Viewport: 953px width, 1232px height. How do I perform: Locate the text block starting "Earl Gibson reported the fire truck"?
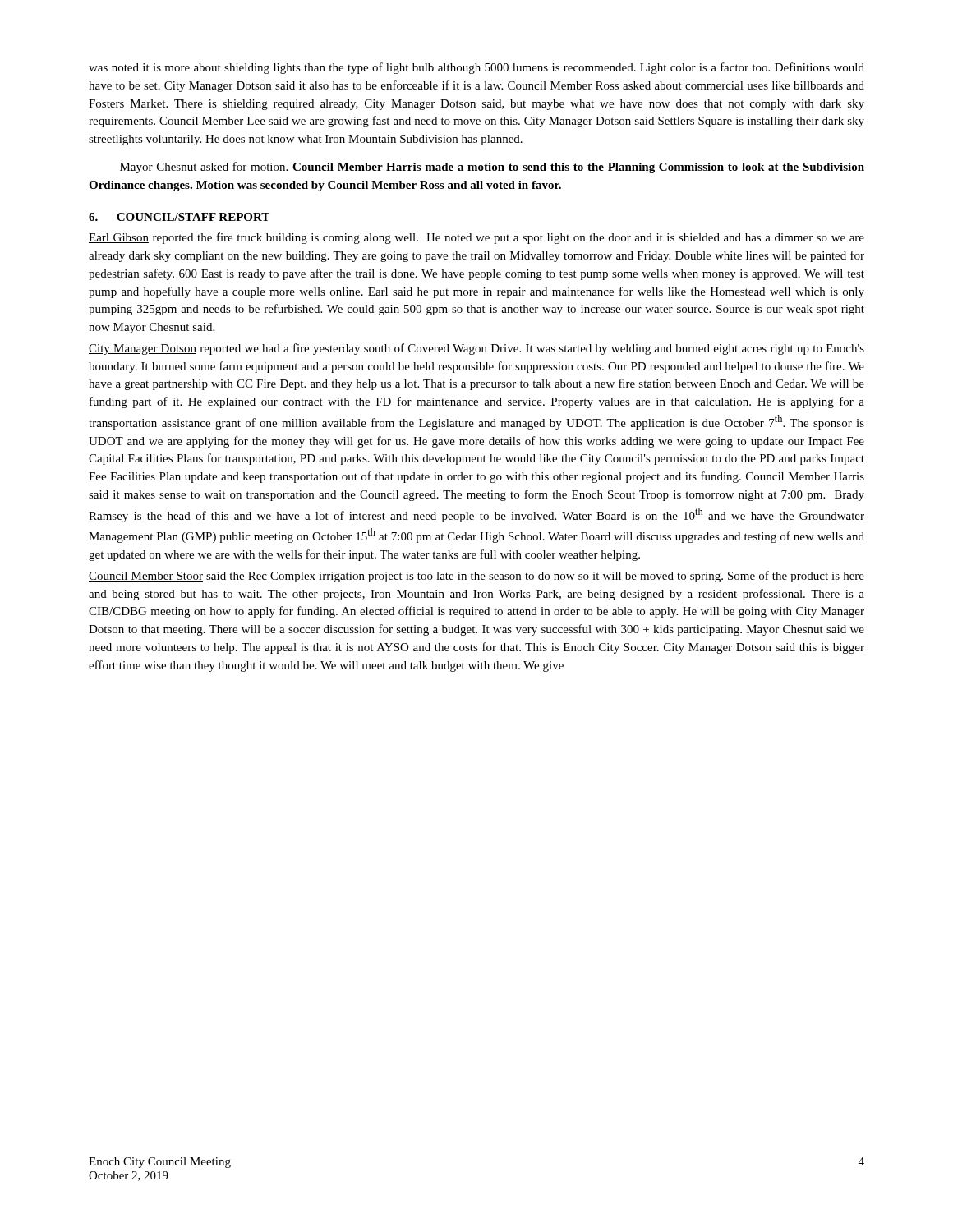476,282
